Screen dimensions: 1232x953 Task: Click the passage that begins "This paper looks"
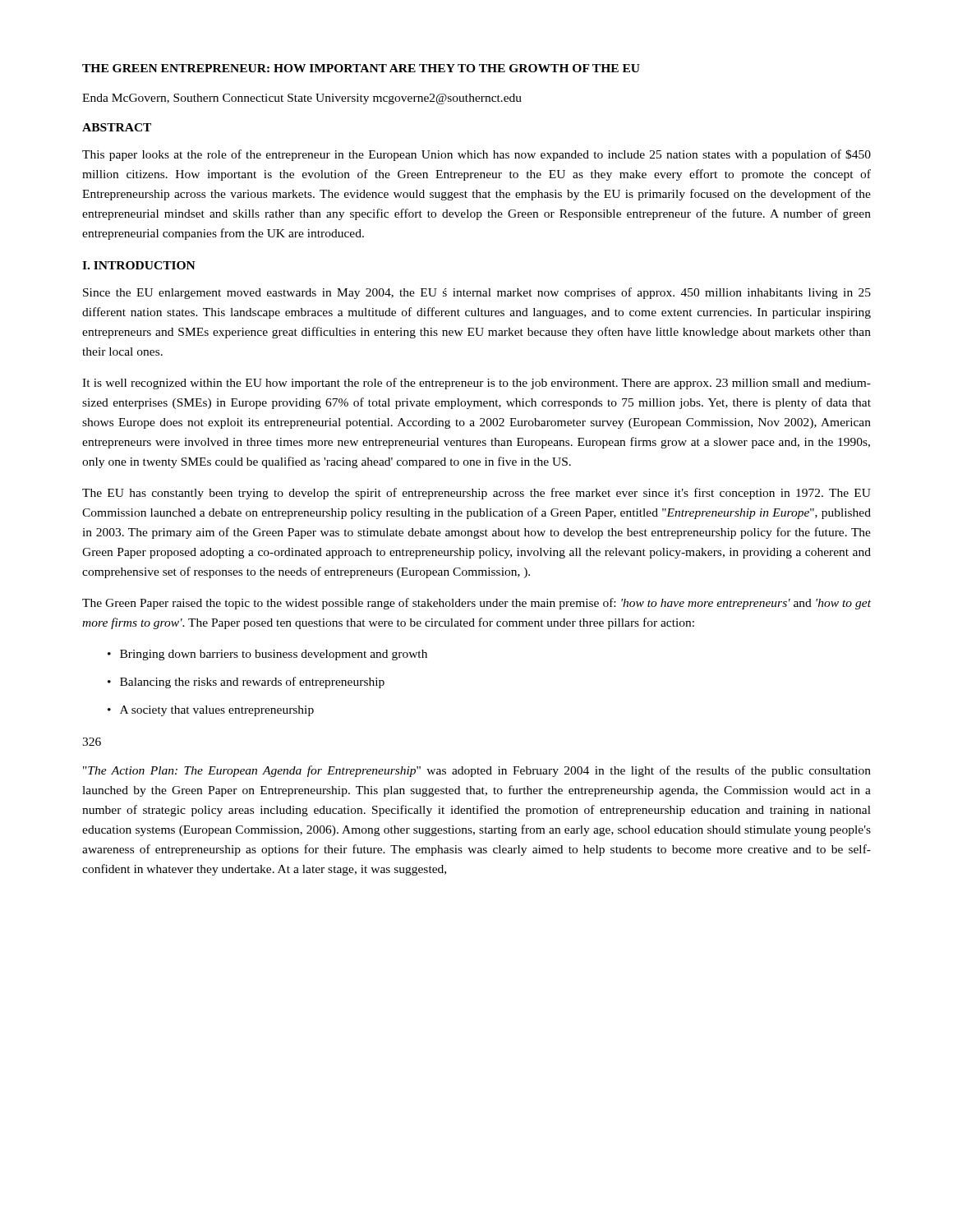pos(476,193)
